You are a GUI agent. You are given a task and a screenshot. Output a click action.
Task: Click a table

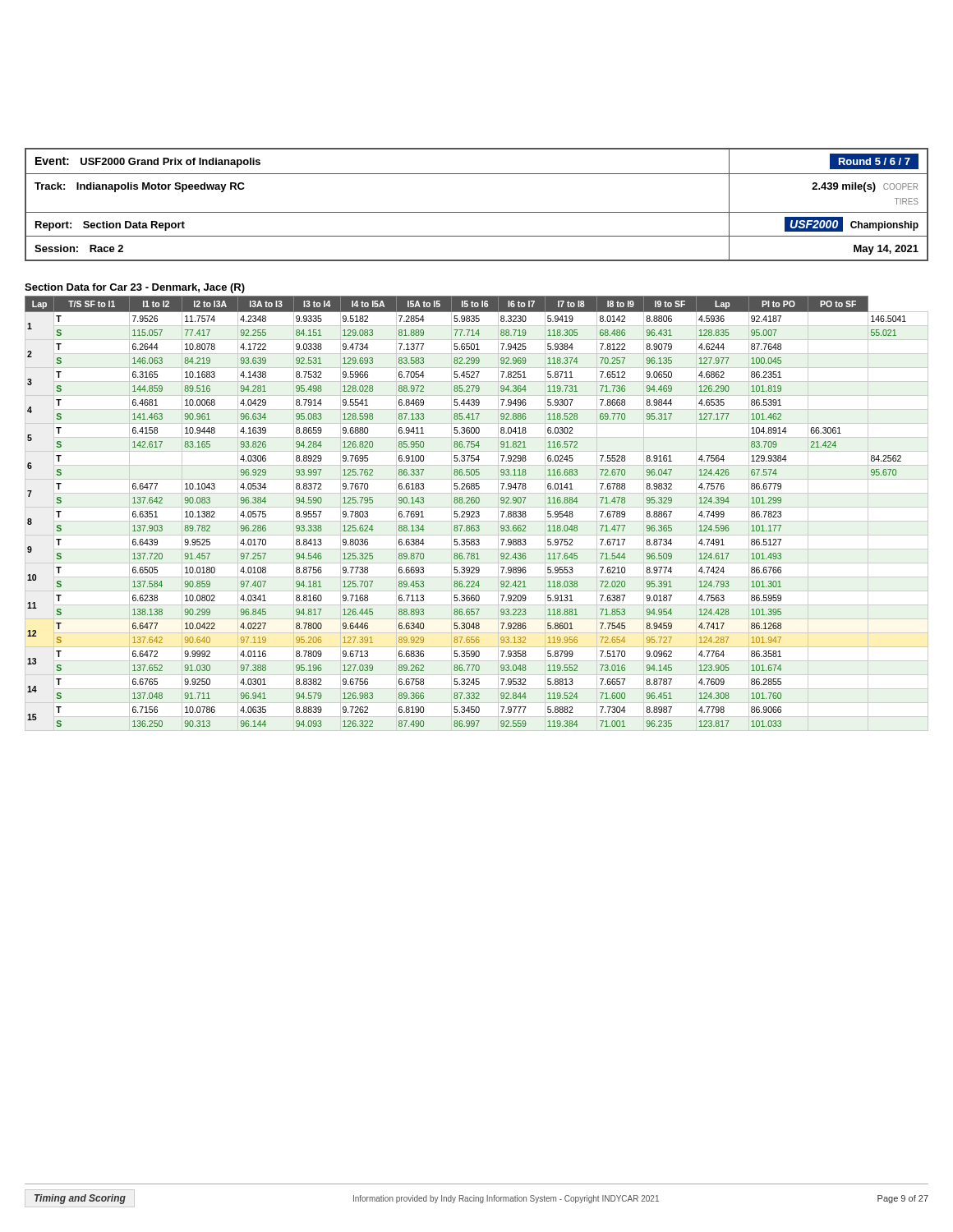(476, 513)
